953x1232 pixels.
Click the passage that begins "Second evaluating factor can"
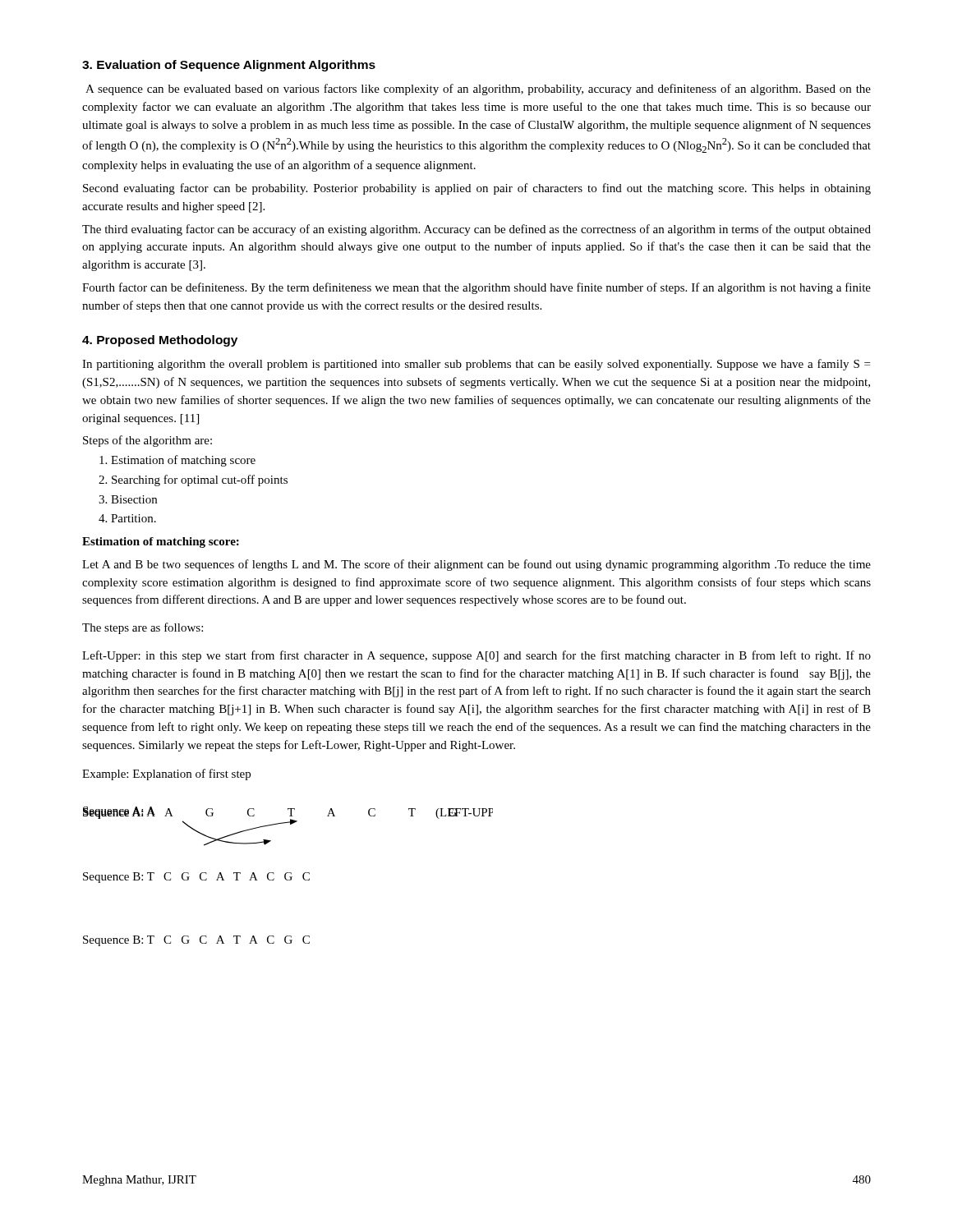476,197
